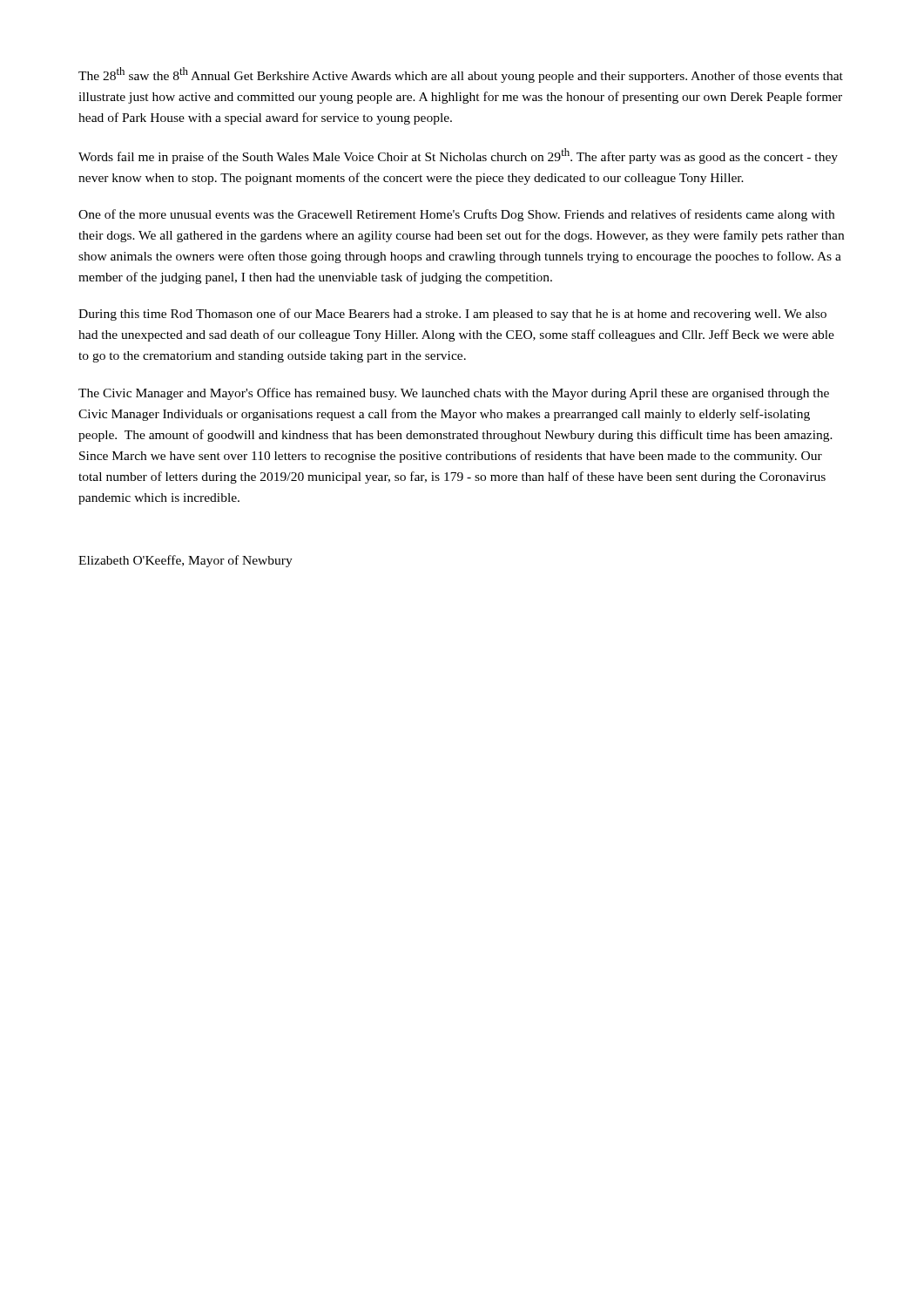Find the text block that says "The Civic Manager and Mayor's Office has"
Image resolution: width=924 pixels, height=1307 pixels.
pos(456,444)
